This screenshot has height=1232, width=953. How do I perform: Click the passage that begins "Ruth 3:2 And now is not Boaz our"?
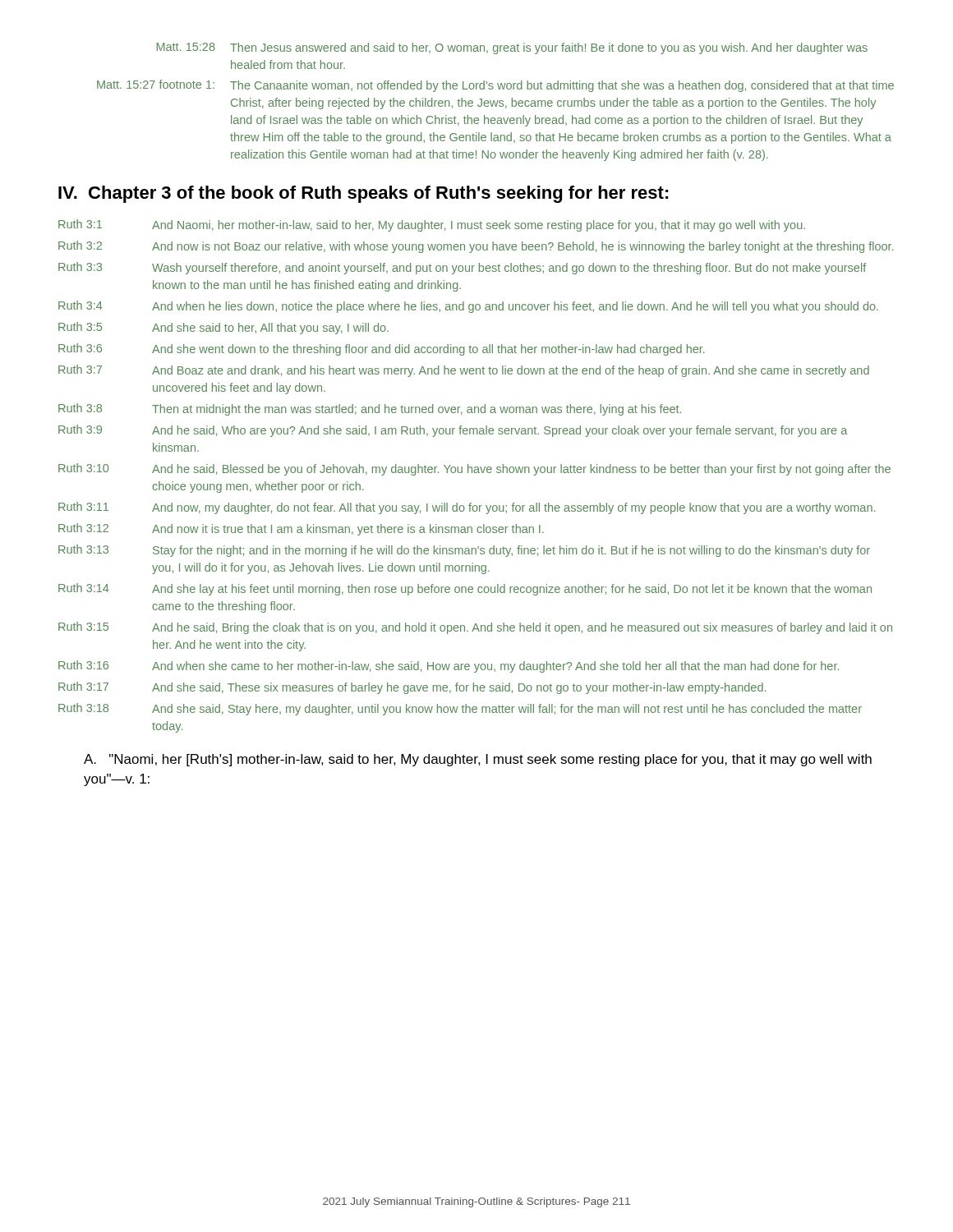pyautogui.click(x=476, y=247)
